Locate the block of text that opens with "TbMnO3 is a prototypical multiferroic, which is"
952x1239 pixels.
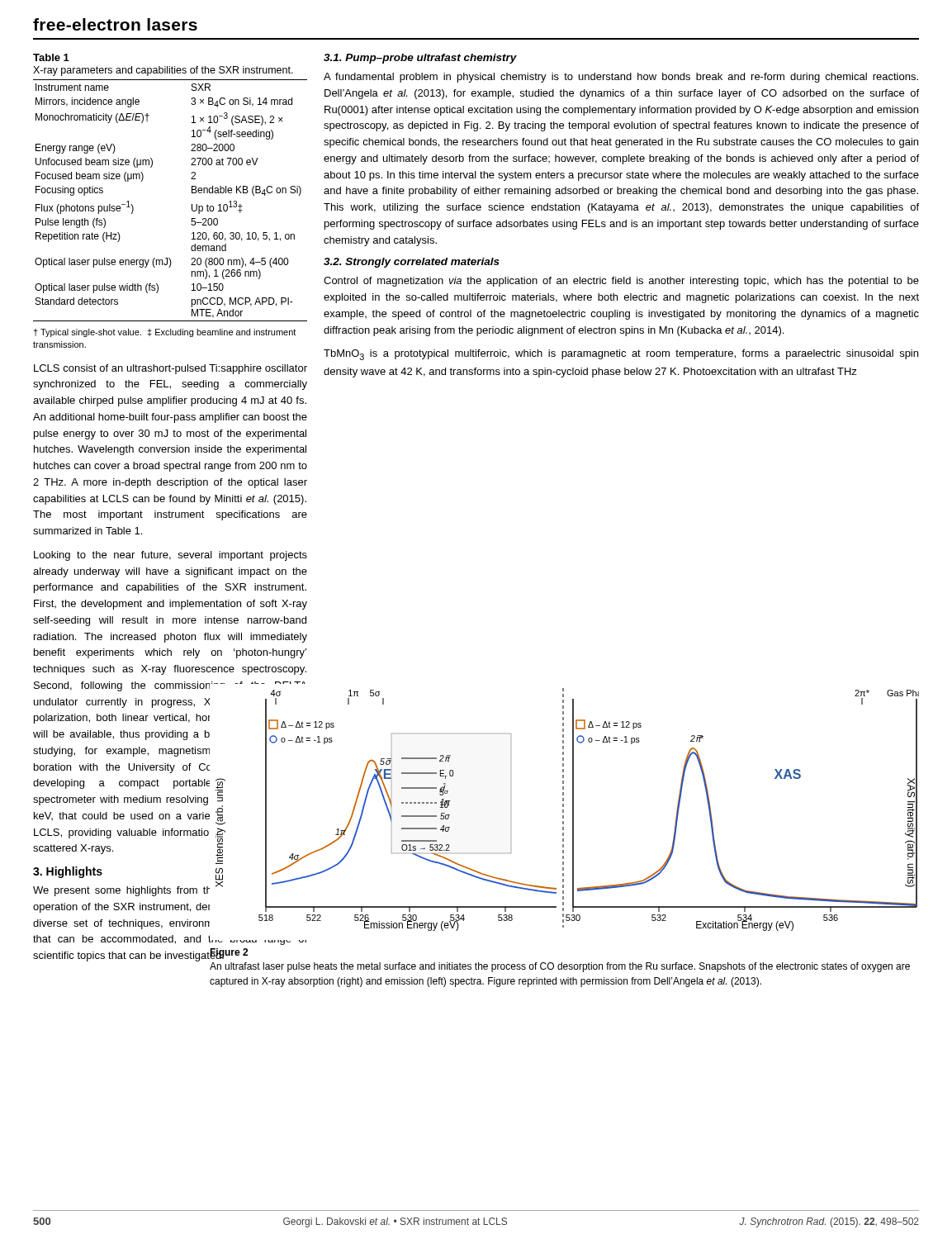[621, 362]
